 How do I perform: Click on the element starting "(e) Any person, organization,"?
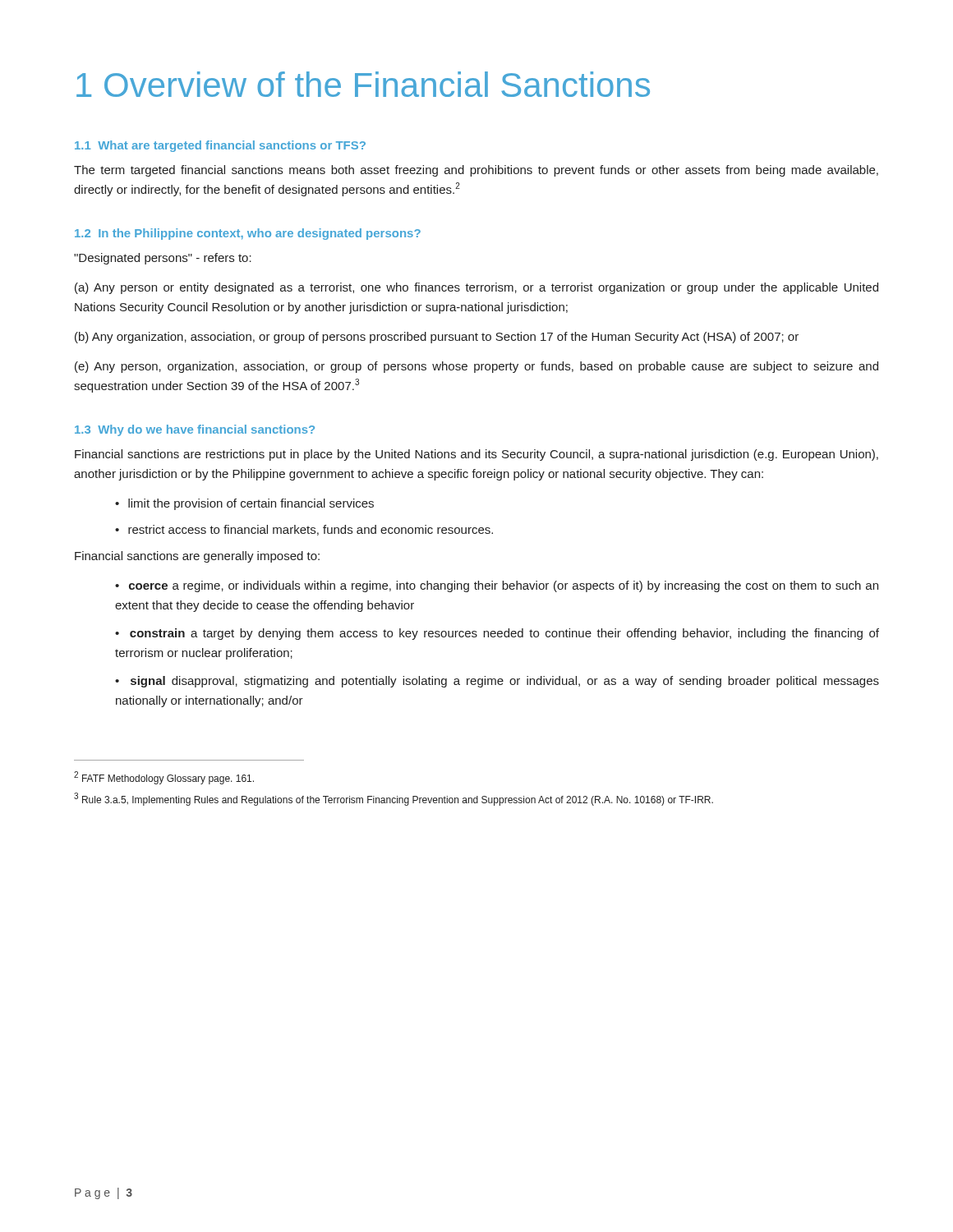[476, 376]
